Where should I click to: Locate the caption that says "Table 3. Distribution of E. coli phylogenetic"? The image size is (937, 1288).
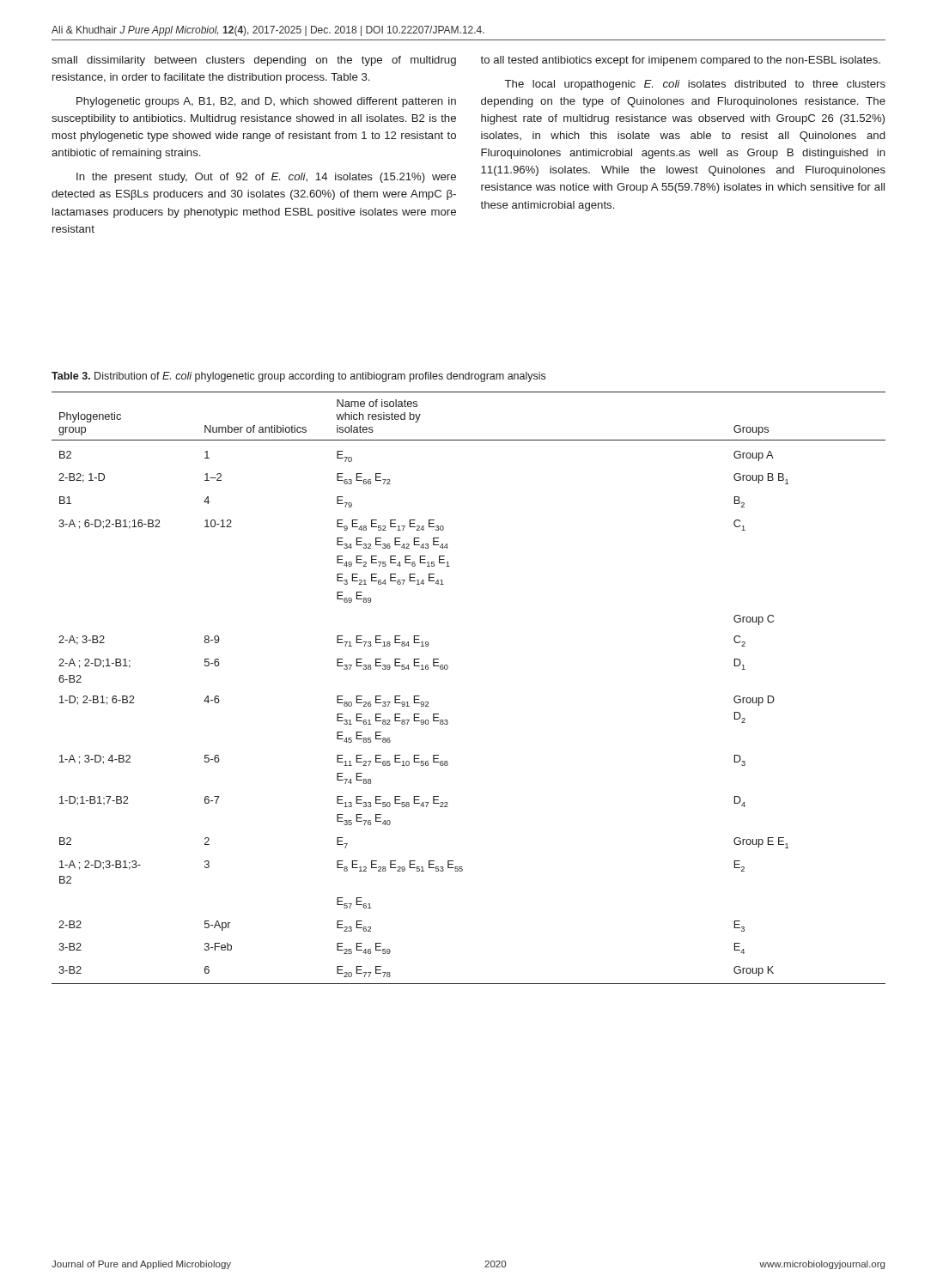pos(299,376)
